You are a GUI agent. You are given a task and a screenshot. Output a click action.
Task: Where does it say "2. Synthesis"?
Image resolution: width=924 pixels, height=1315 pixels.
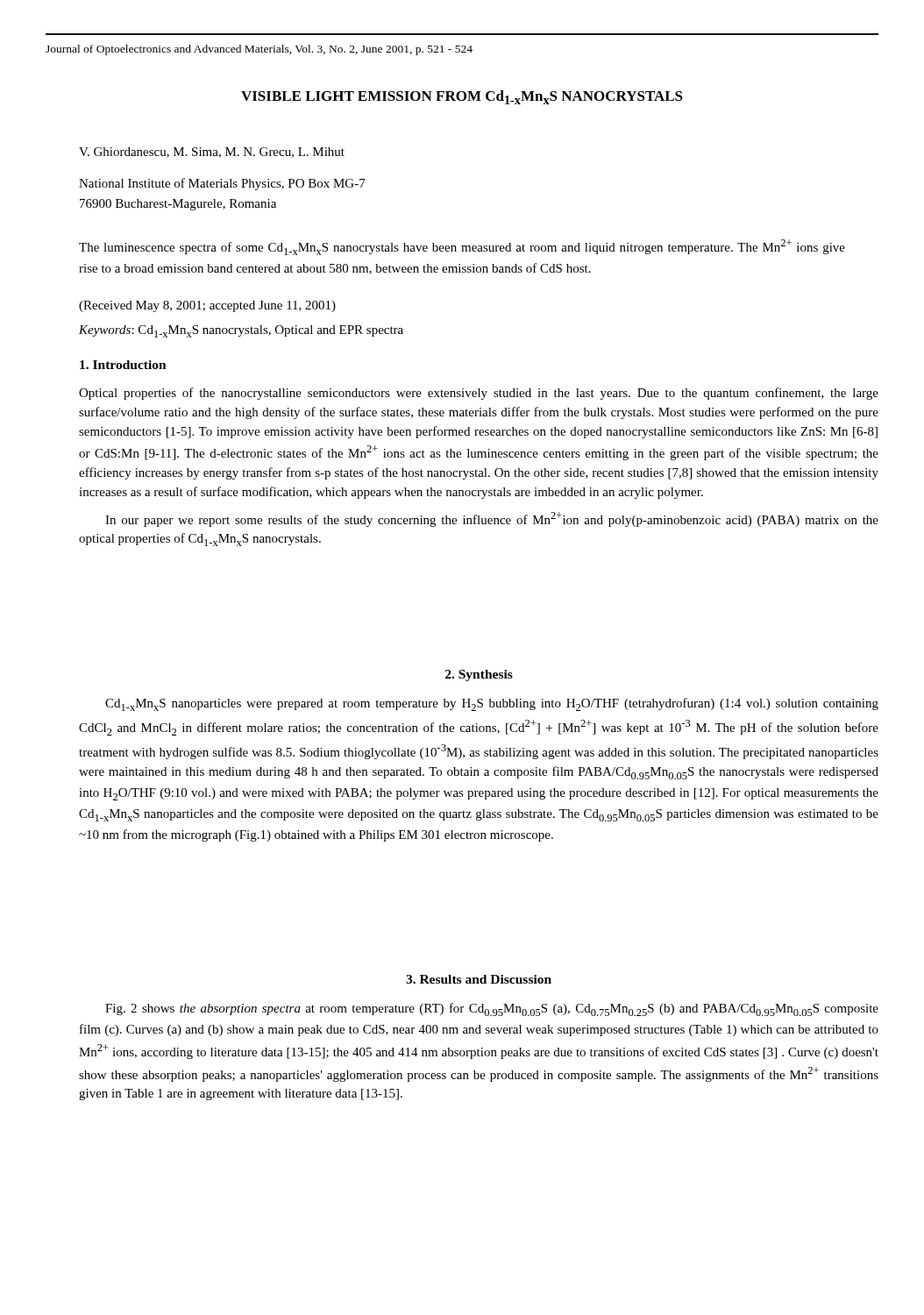click(x=479, y=674)
